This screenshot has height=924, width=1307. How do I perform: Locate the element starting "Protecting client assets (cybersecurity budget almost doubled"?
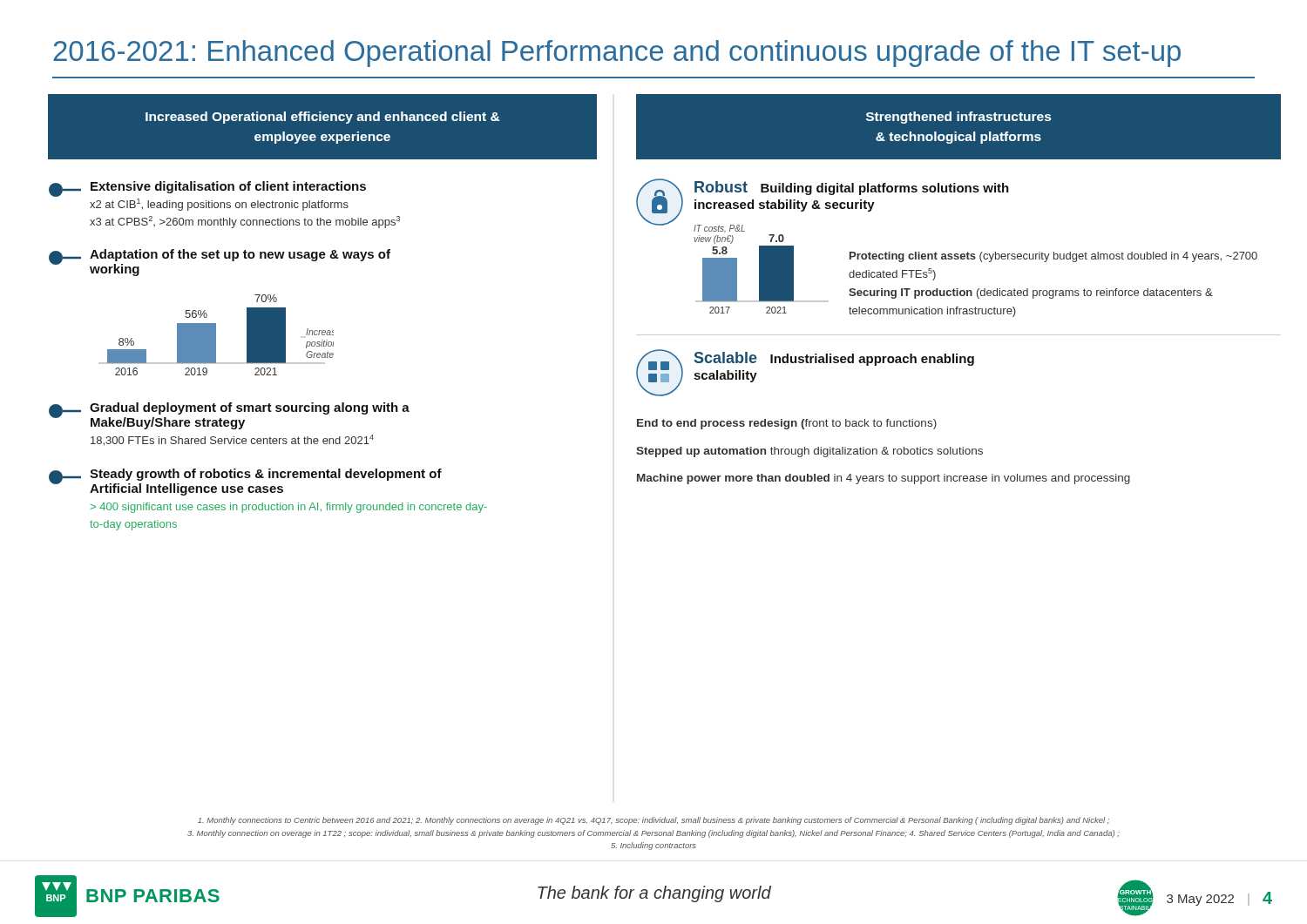point(1053,283)
